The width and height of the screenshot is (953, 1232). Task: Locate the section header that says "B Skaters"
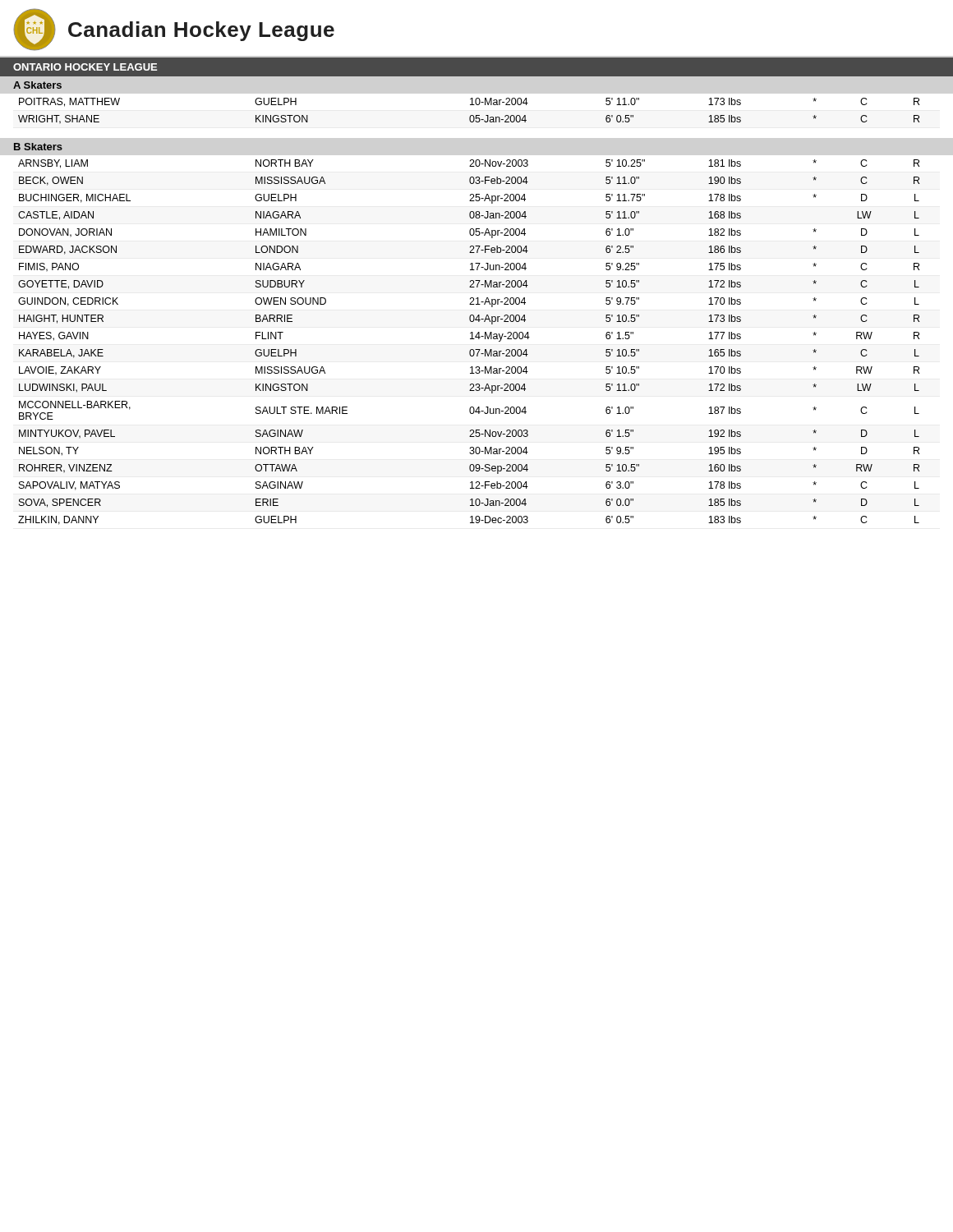coord(38,147)
